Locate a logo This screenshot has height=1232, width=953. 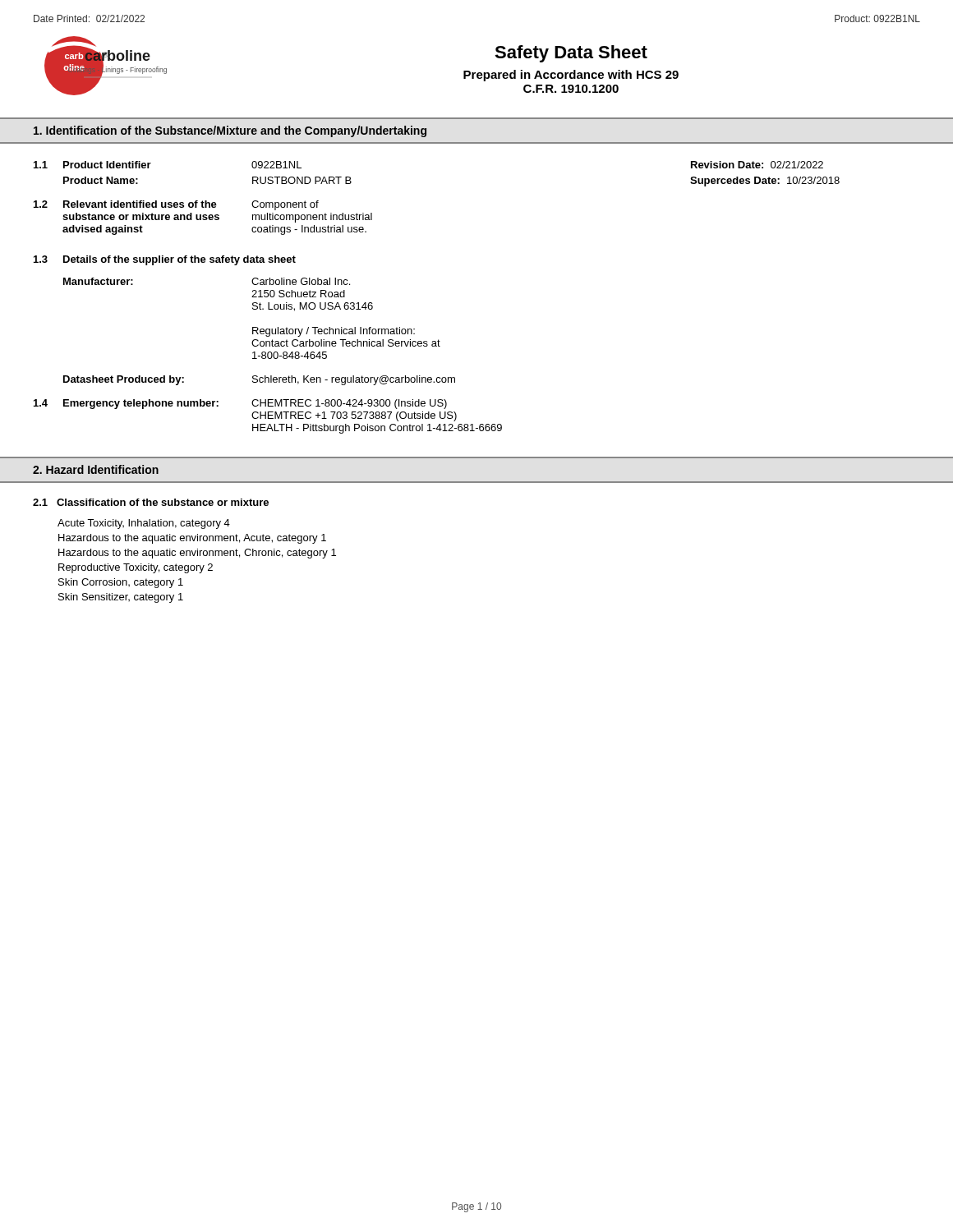click(x=119, y=69)
